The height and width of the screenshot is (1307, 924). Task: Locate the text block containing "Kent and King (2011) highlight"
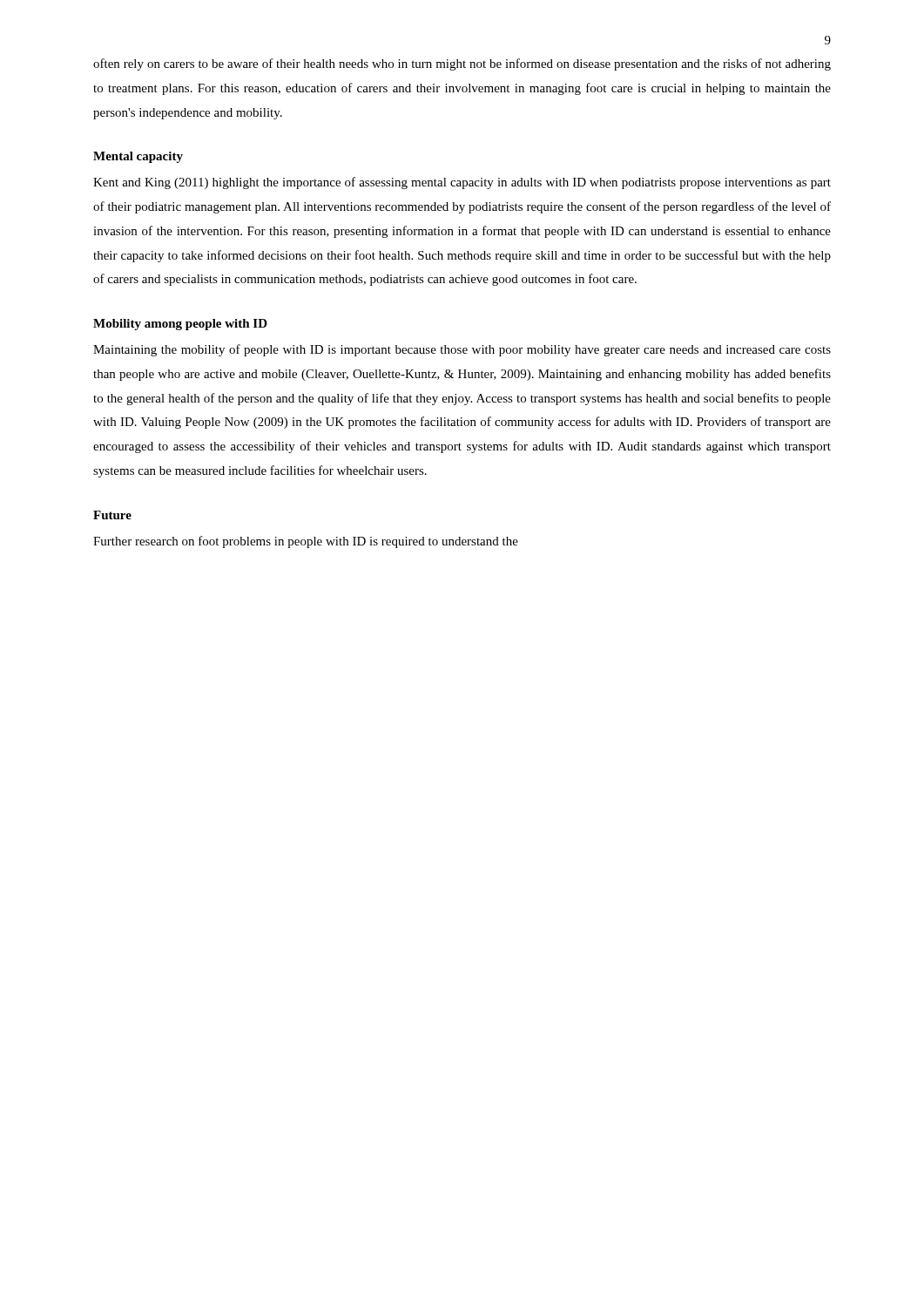pos(462,231)
